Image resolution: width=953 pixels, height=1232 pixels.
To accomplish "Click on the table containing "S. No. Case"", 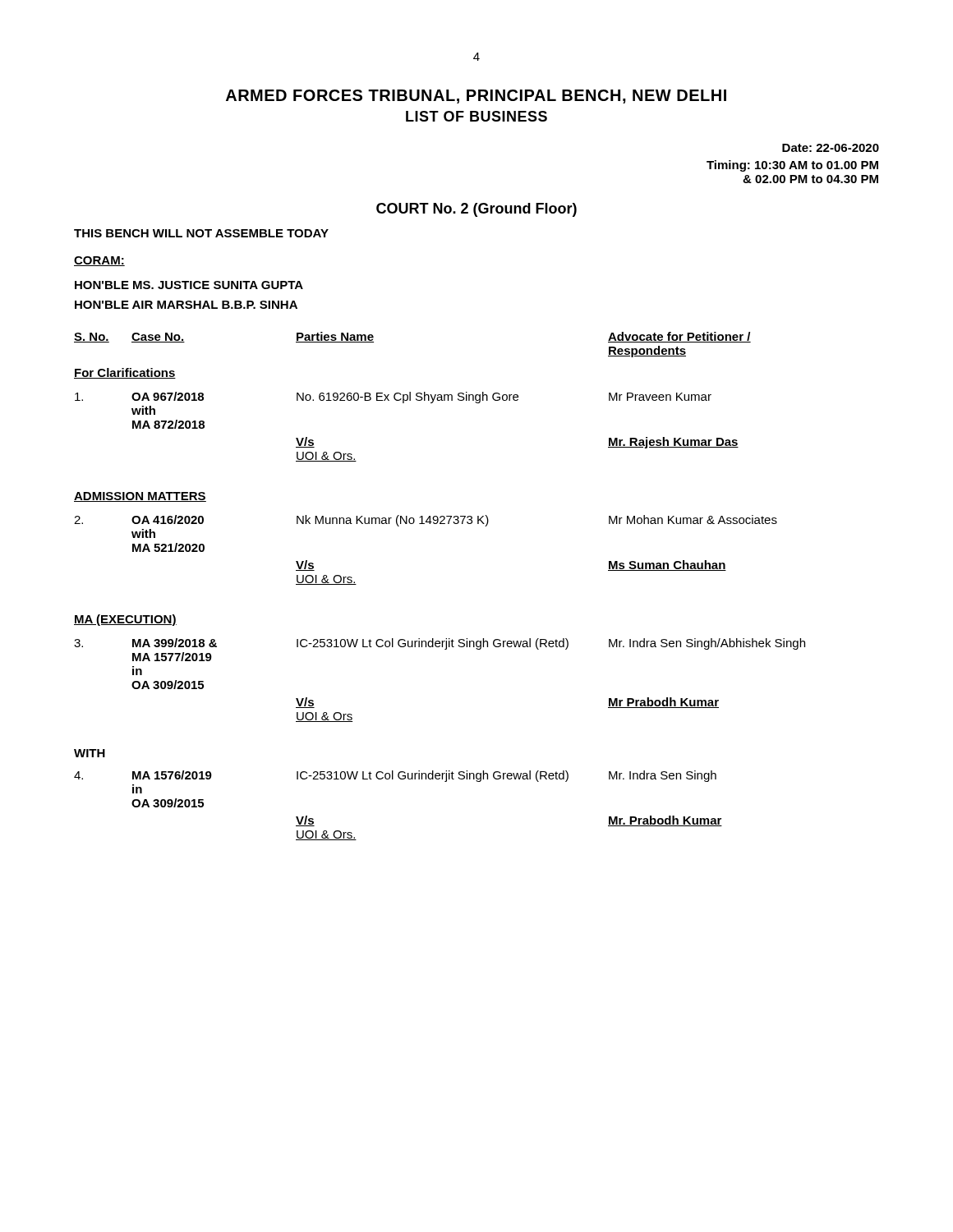I will coord(476,585).
